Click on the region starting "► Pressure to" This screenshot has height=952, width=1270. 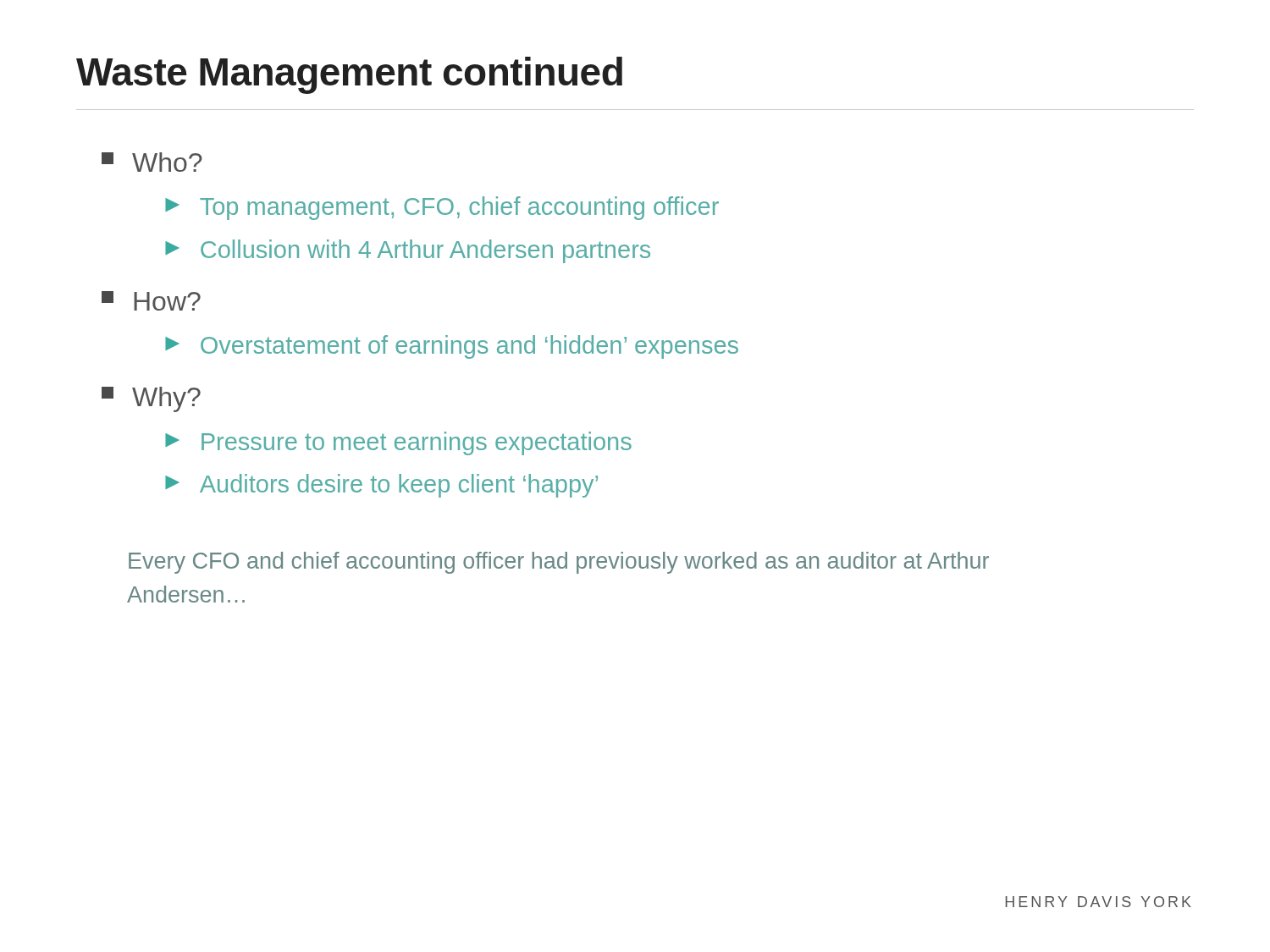point(397,442)
